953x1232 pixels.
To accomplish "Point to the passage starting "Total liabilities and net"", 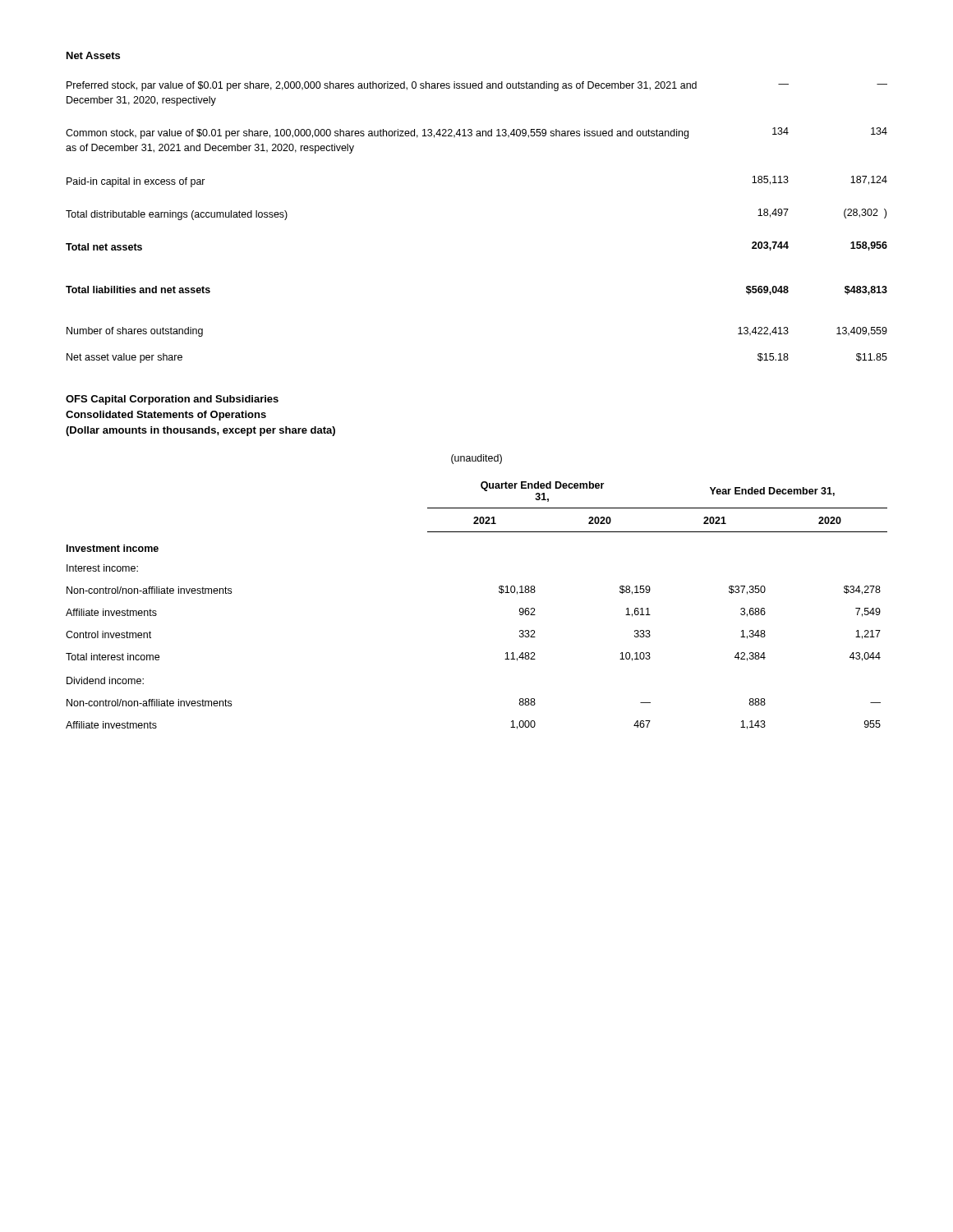I will tap(144, 290).
